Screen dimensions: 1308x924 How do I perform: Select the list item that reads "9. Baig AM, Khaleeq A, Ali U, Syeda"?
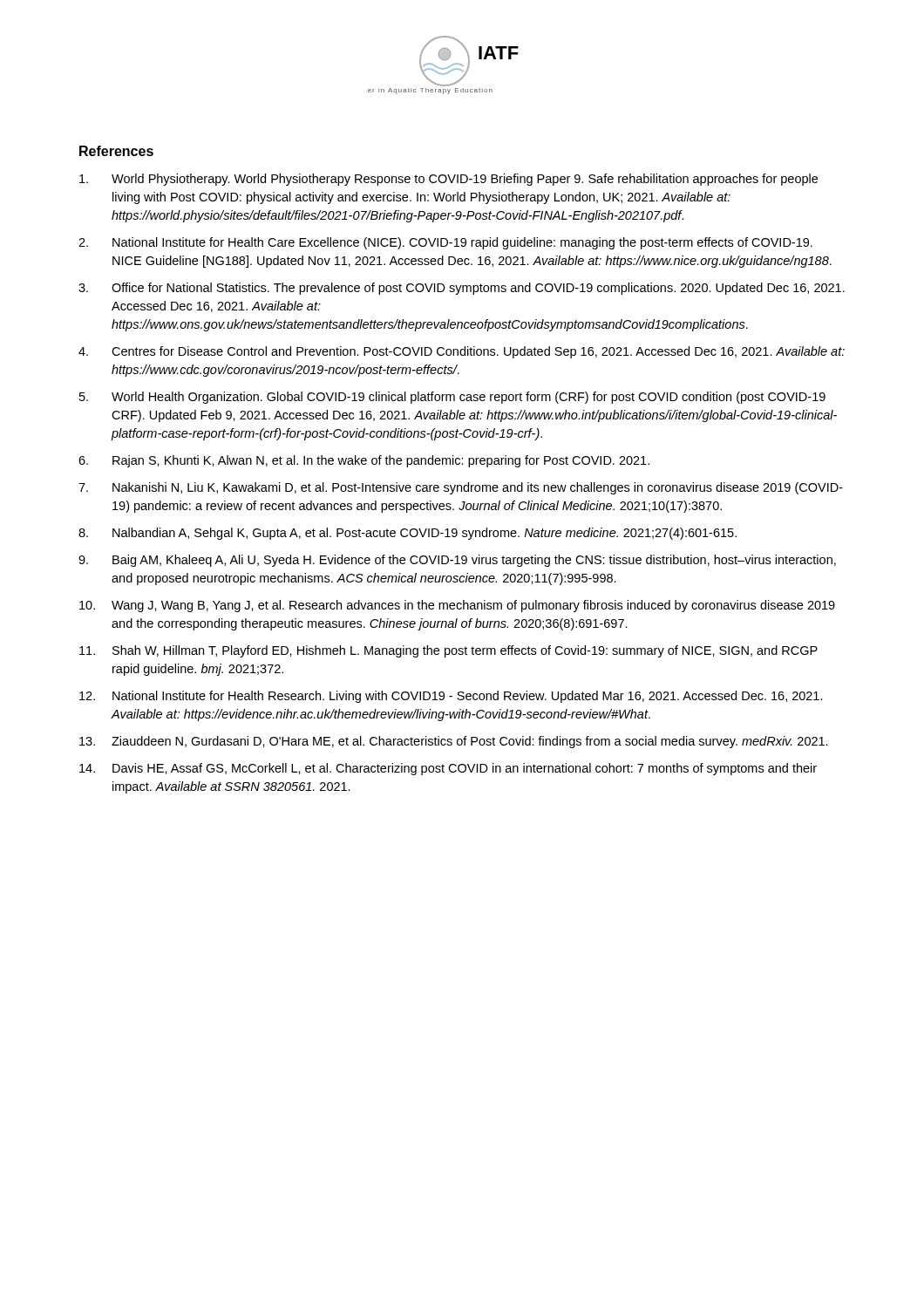pyautogui.click(x=462, y=570)
